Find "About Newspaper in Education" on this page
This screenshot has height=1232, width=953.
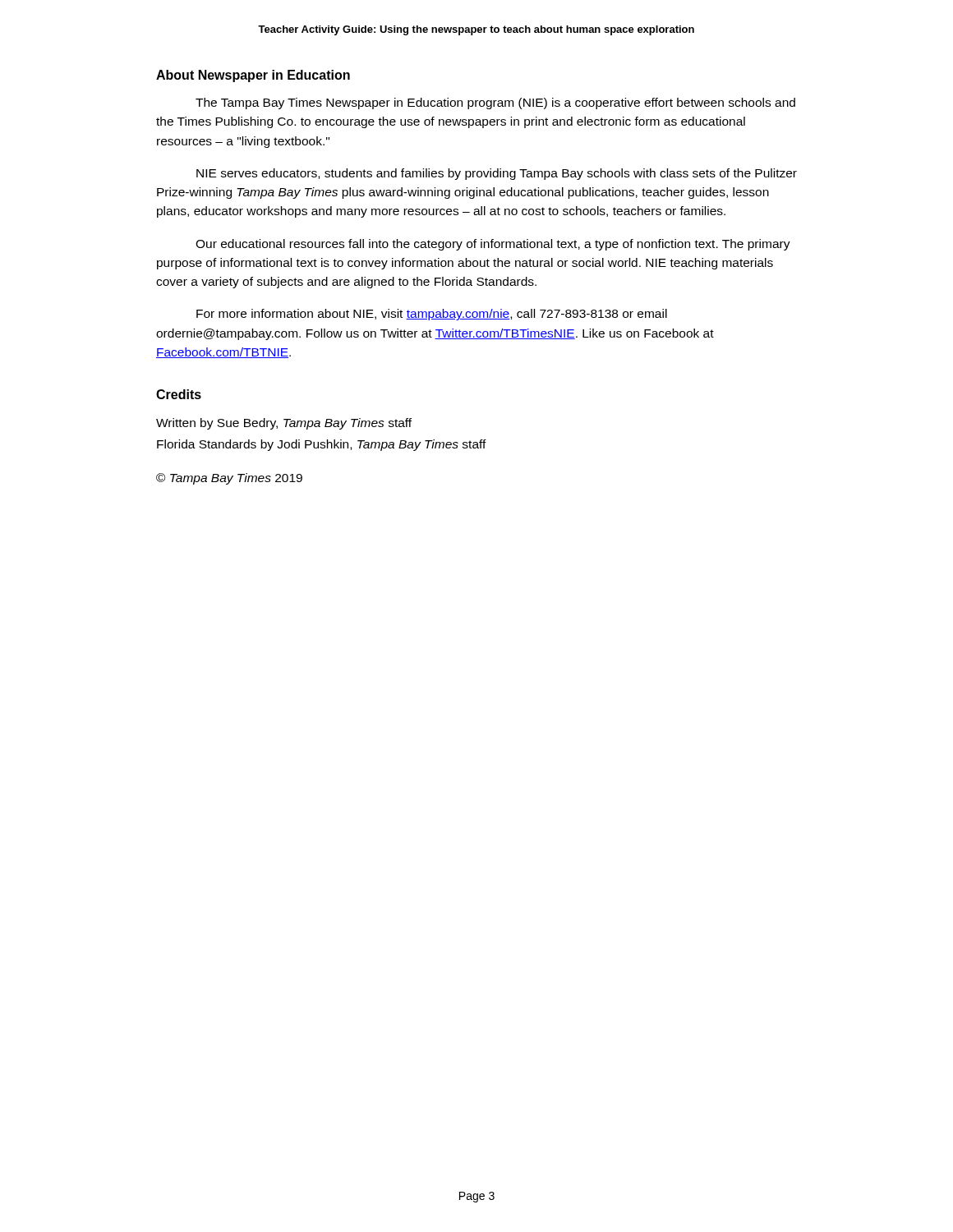[x=253, y=75]
